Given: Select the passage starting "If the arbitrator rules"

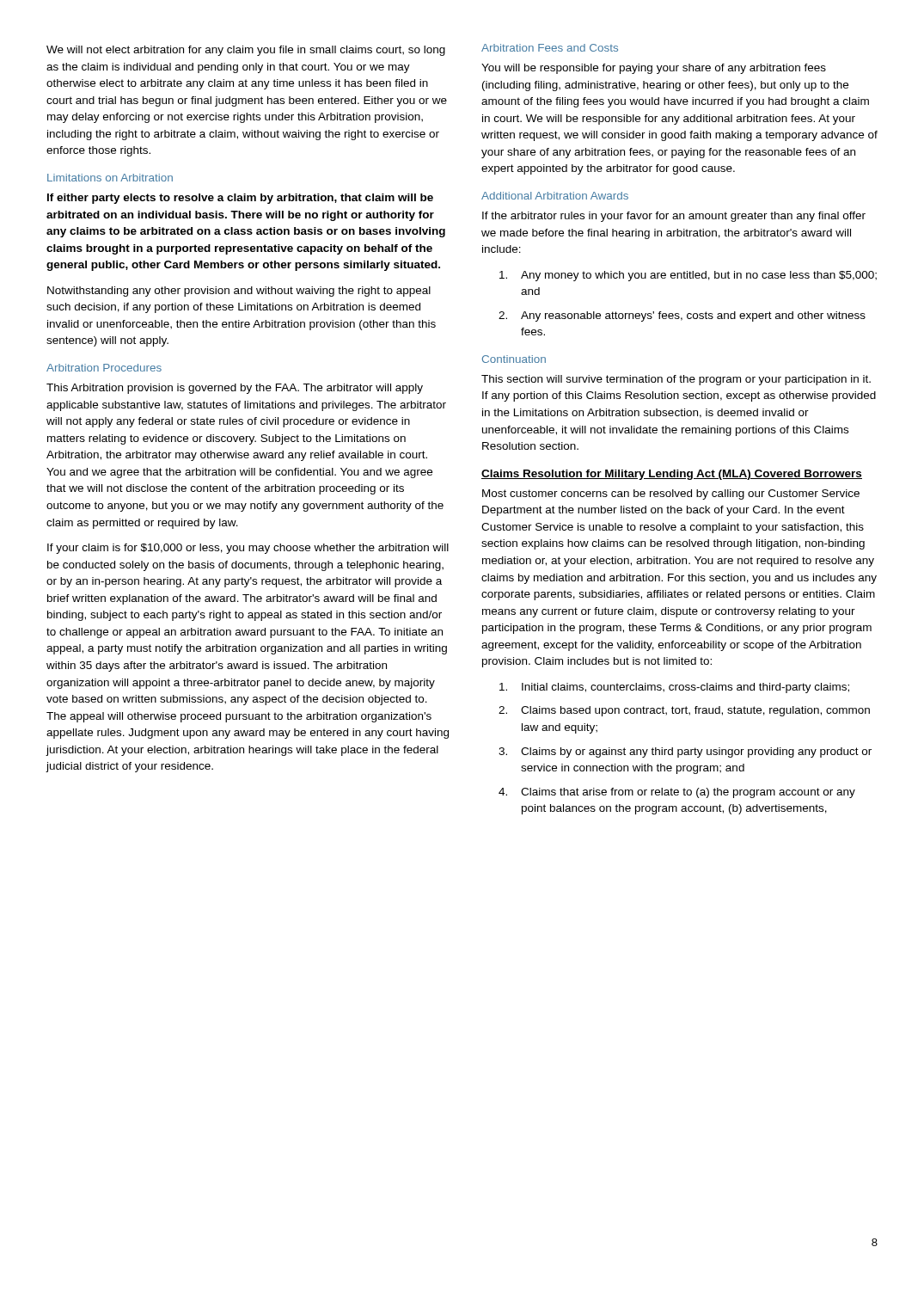Looking at the screenshot, I should [673, 232].
